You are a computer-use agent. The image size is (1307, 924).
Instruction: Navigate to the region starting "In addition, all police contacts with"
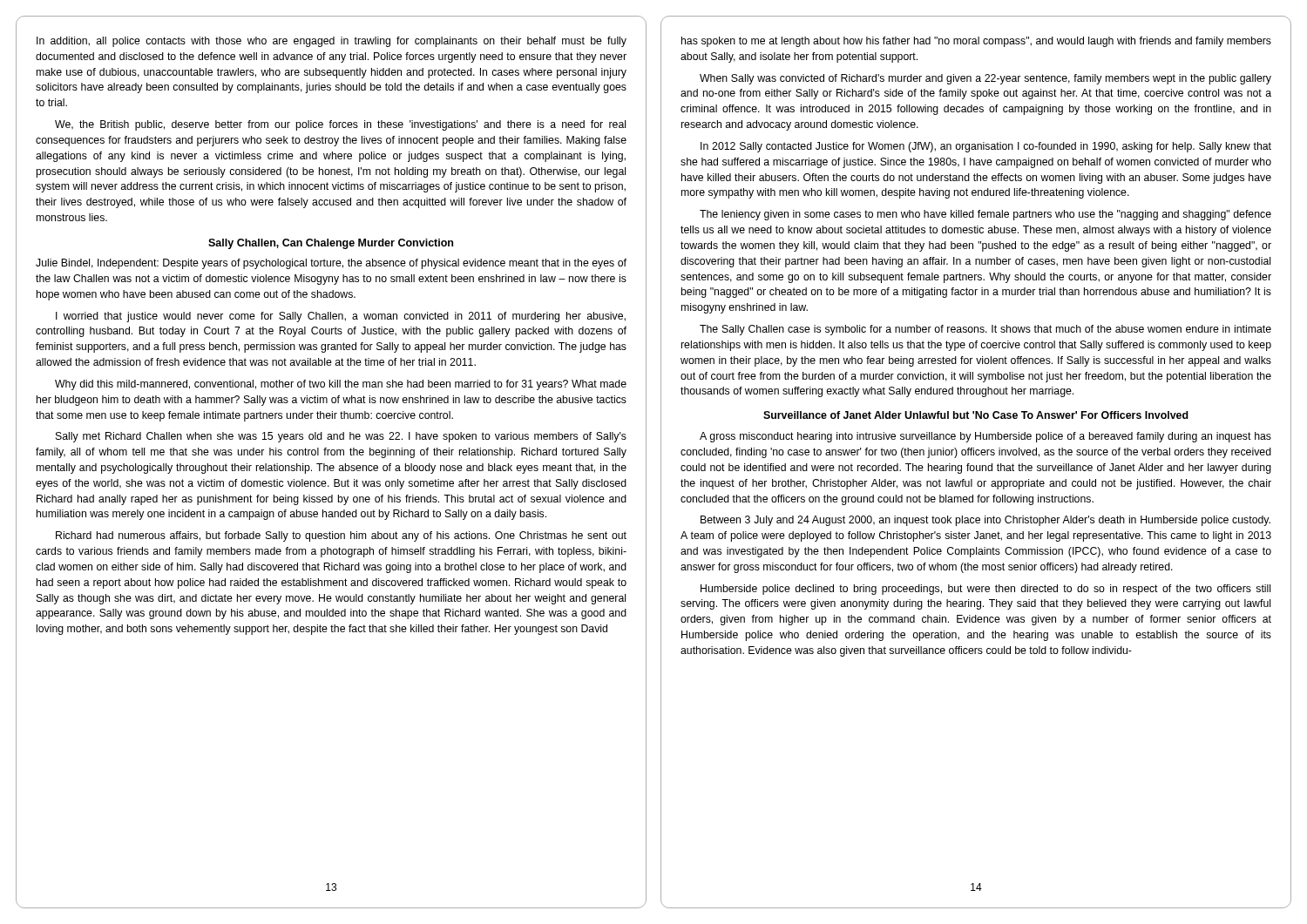point(331,73)
